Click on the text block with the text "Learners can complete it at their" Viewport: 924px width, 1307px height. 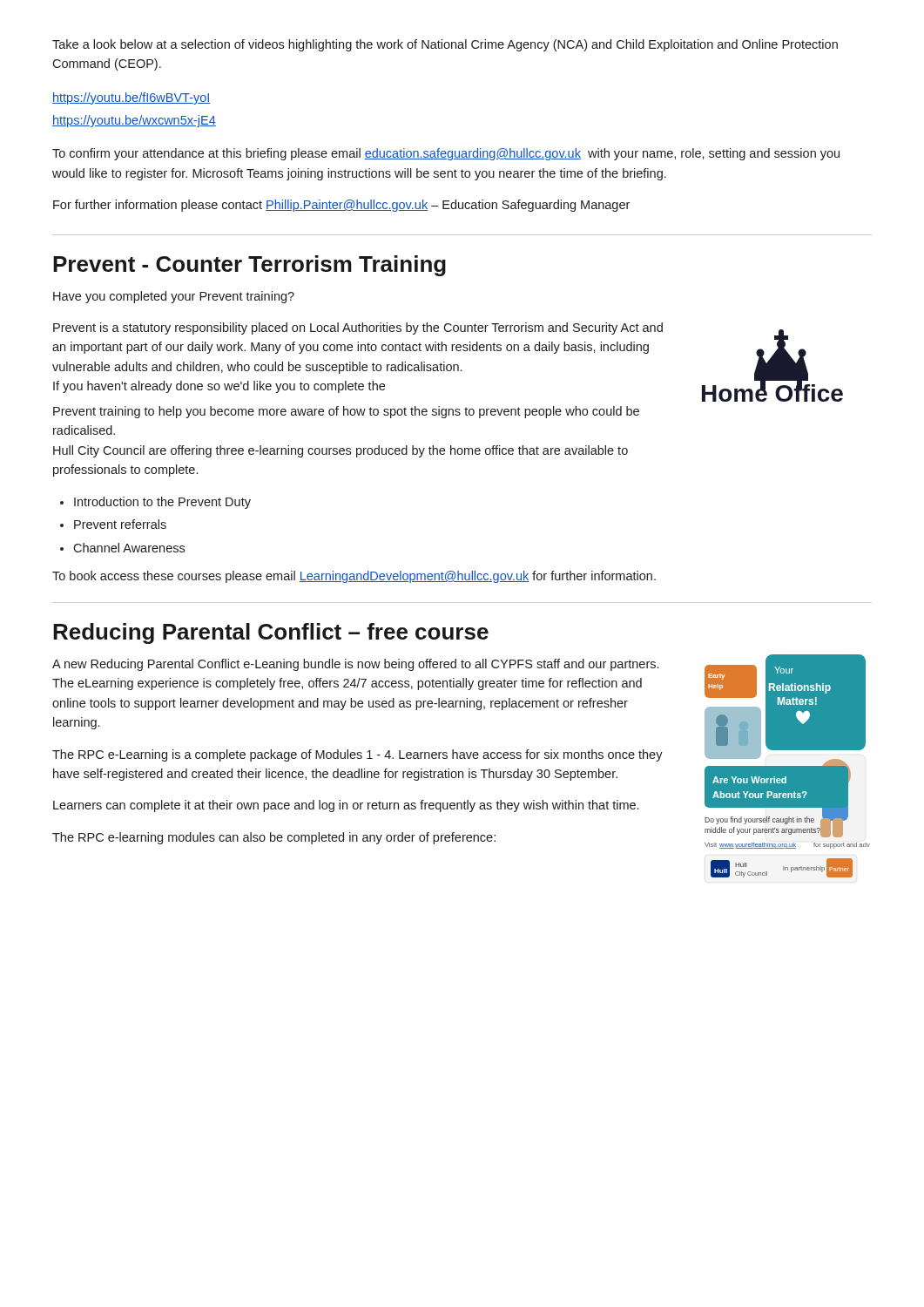[346, 806]
